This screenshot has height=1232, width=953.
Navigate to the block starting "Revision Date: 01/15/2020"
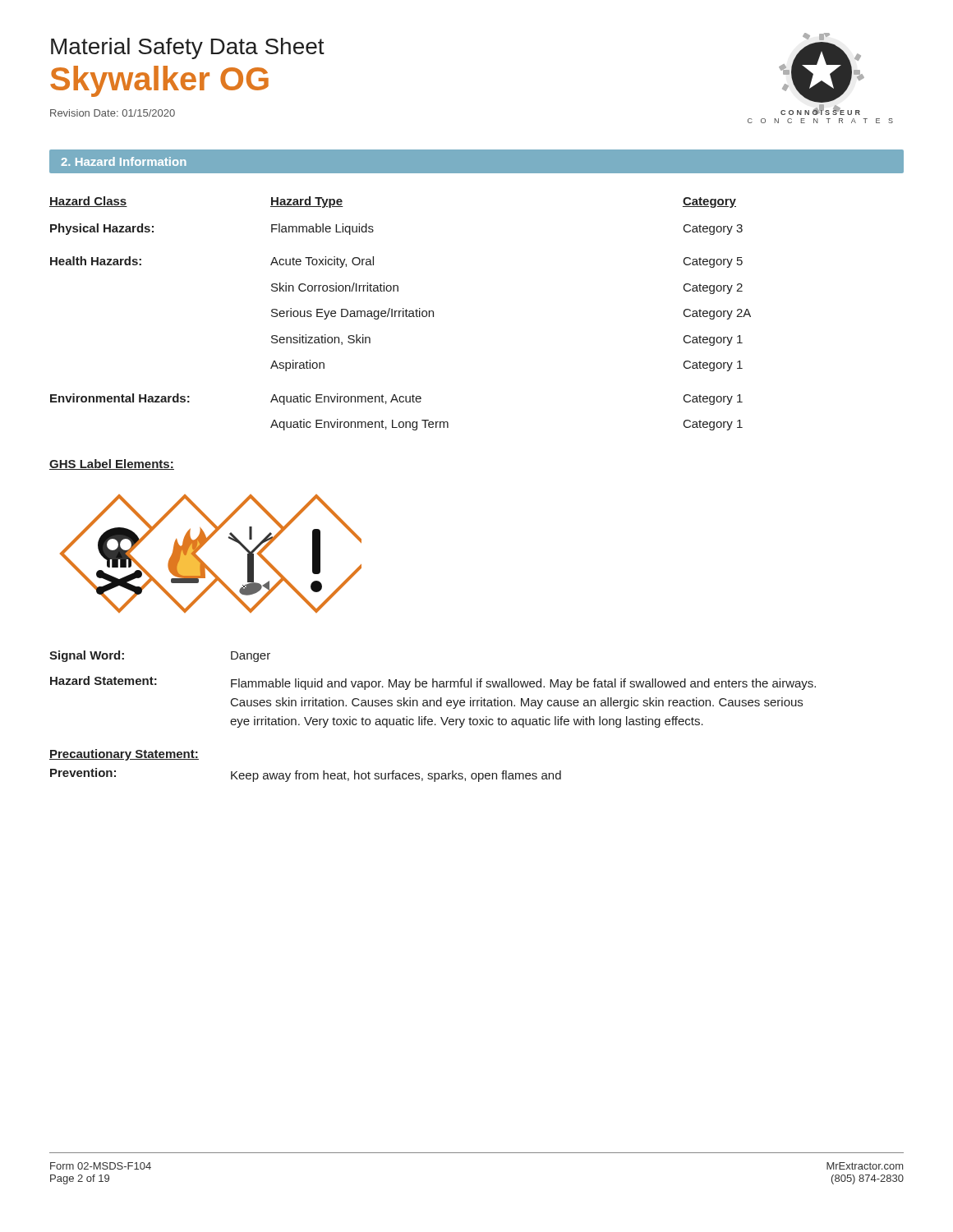(x=112, y=113)
